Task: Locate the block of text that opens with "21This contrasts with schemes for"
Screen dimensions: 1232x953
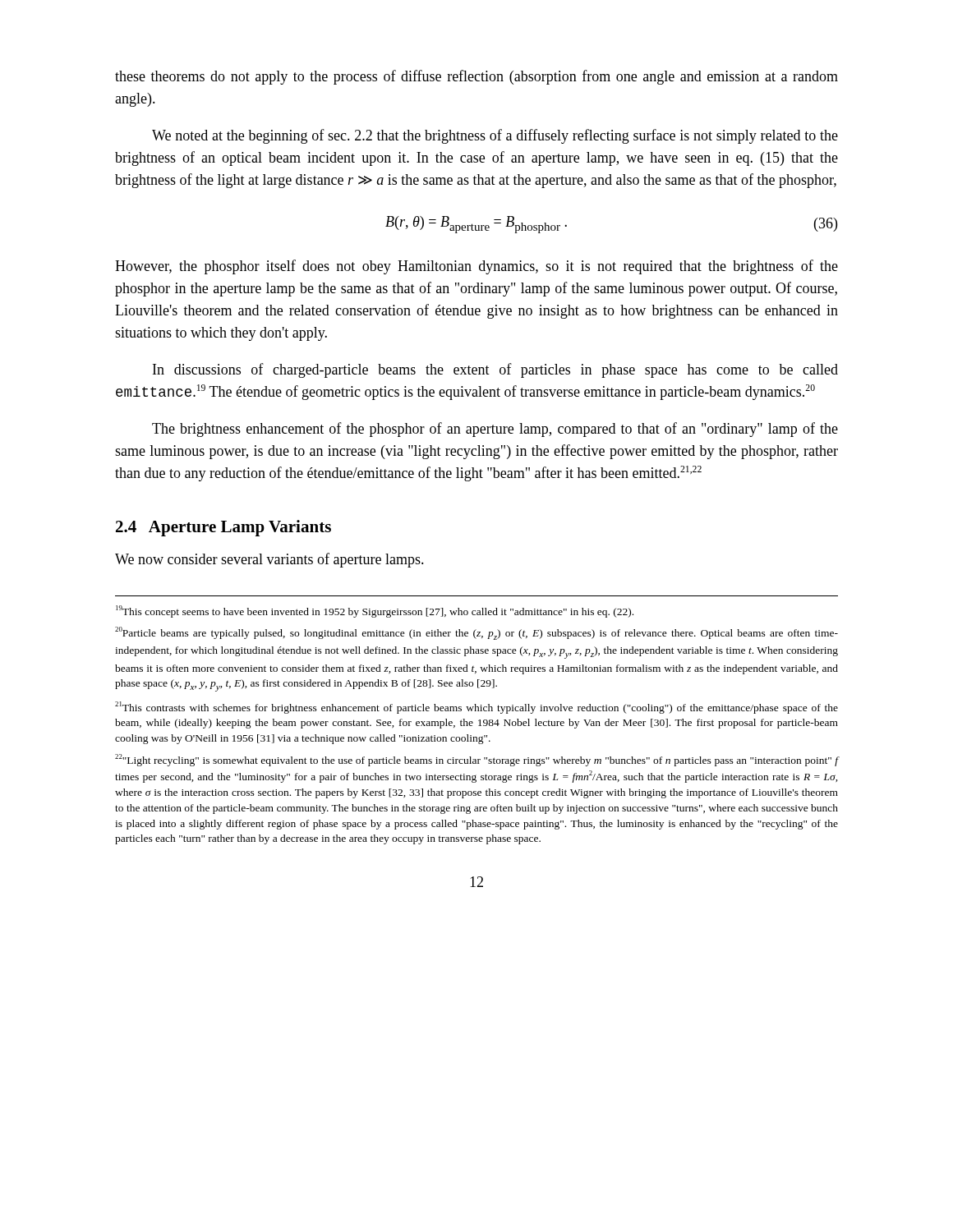Action: (476, 722)
